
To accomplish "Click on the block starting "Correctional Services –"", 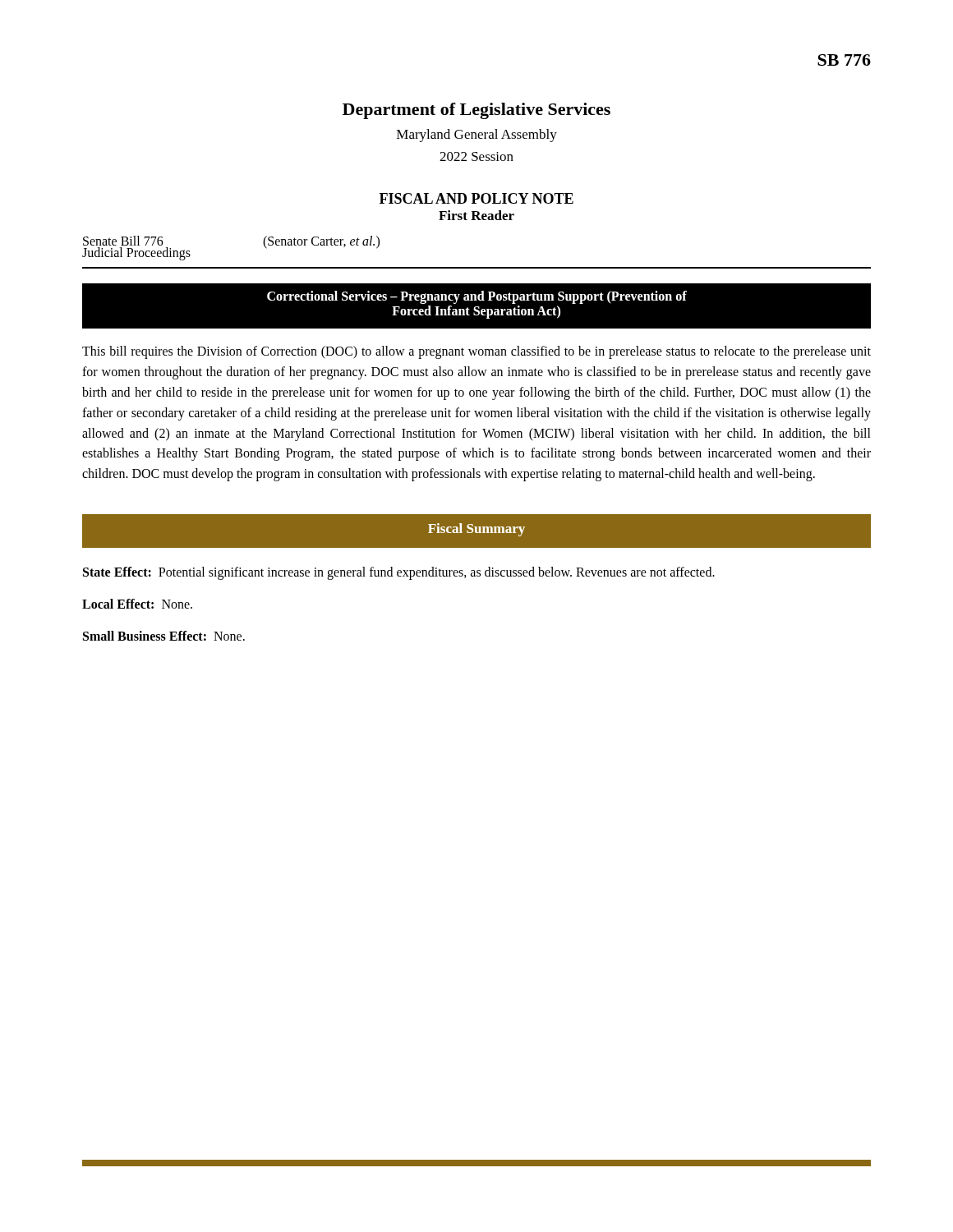I will click(476, 304).
